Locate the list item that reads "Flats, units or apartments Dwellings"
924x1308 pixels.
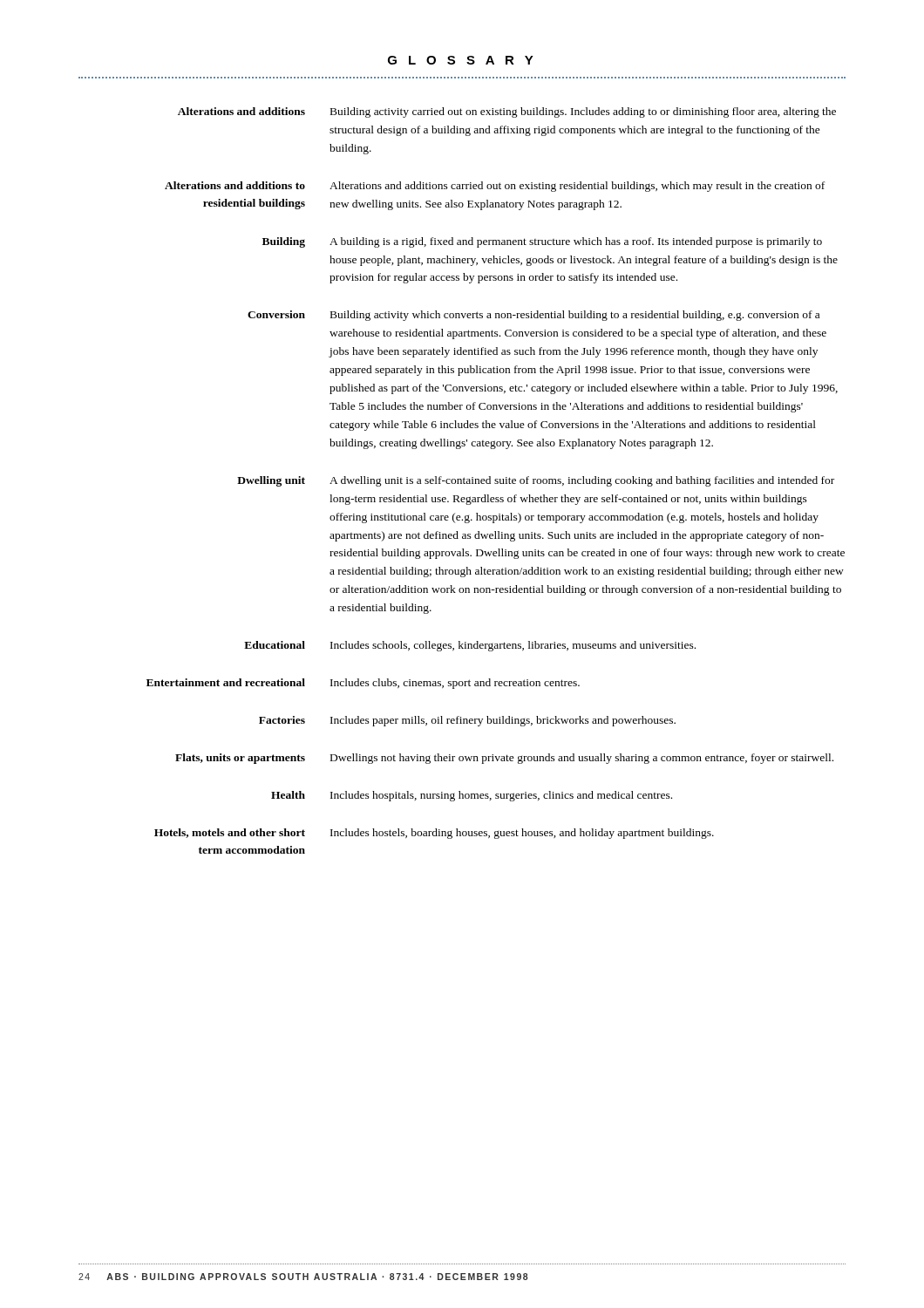pos(462,758)
